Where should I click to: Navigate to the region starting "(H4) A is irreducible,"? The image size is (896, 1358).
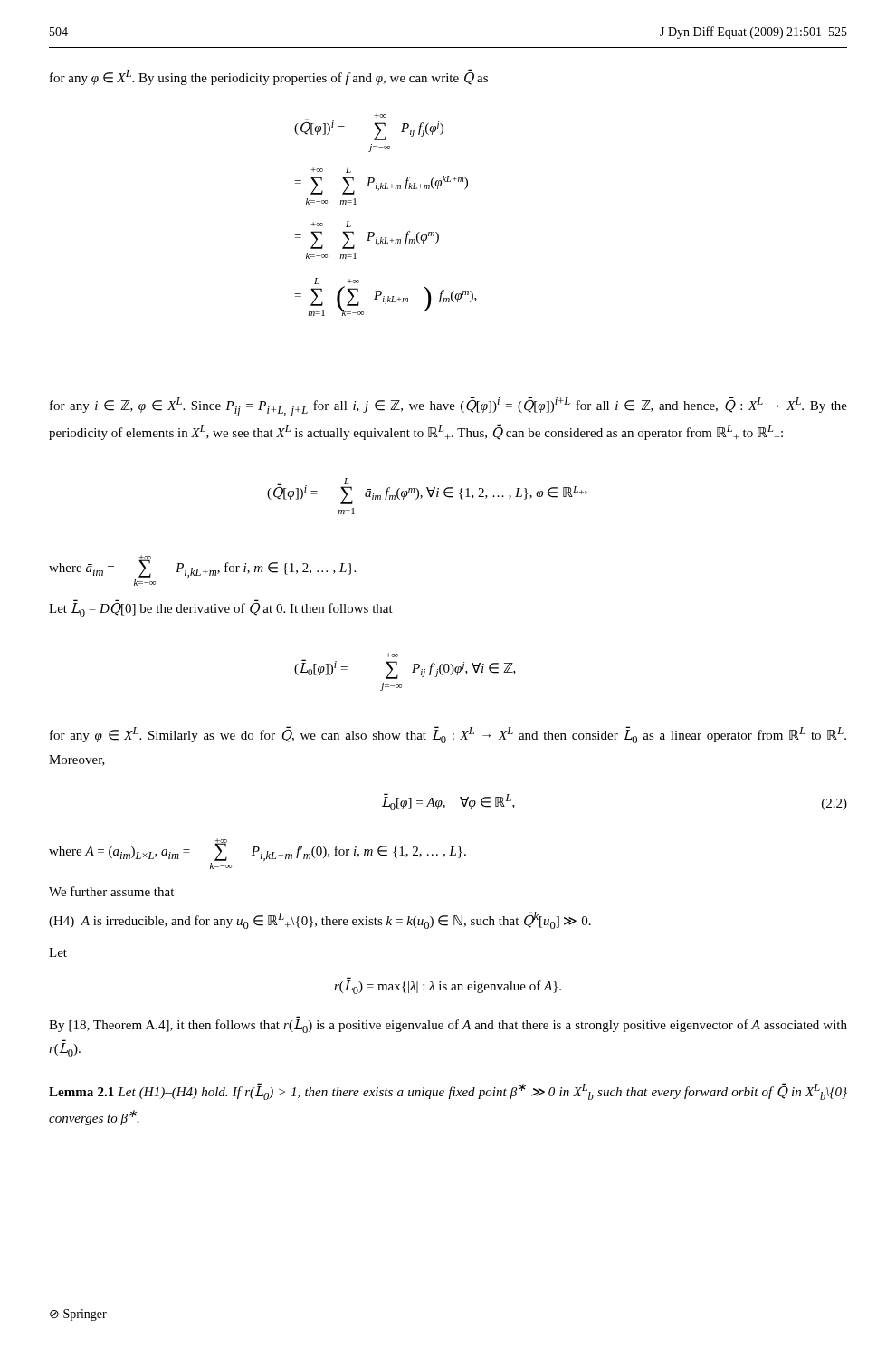click(320, 921)
